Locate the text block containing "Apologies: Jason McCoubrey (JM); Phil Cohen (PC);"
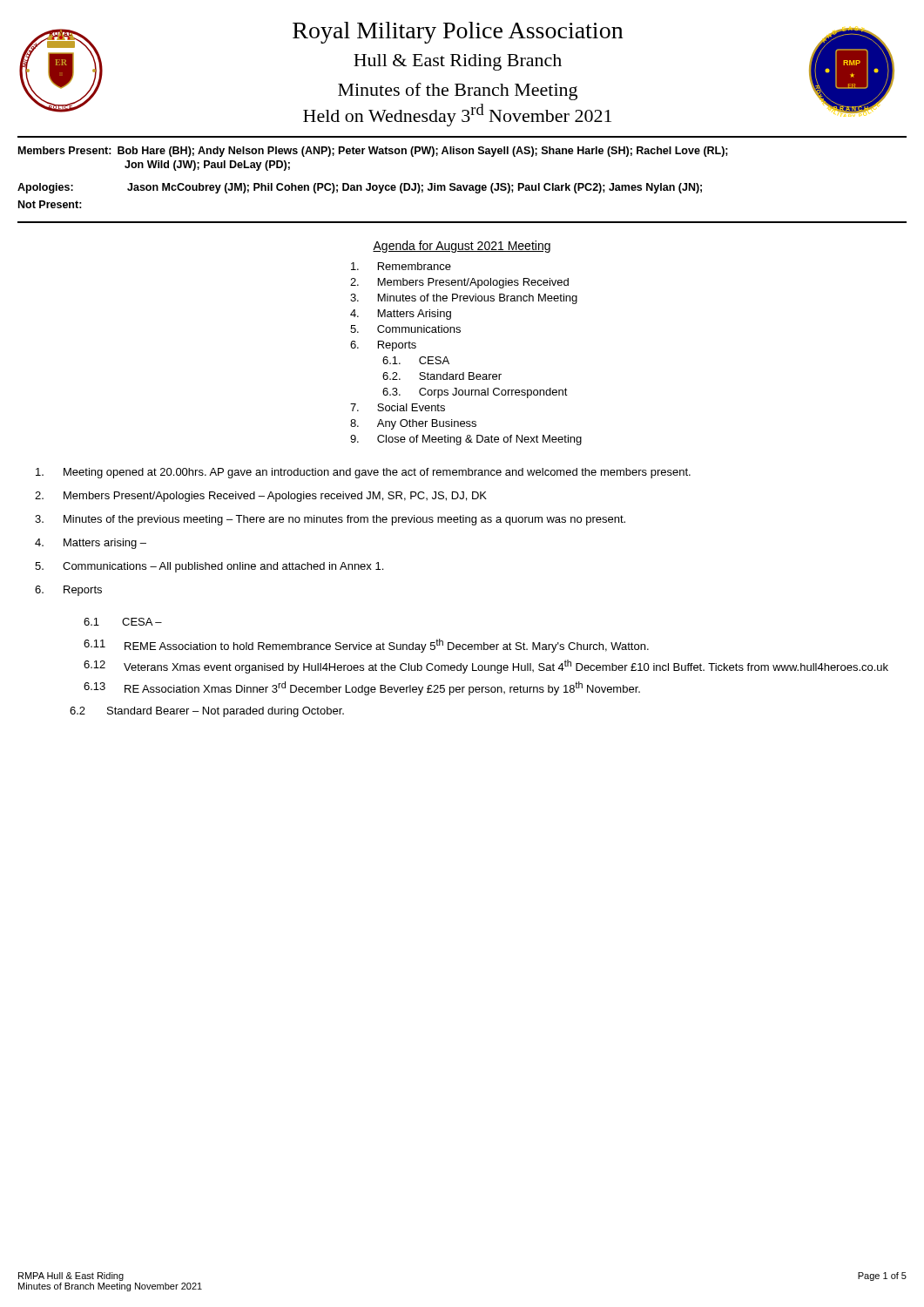The image size is (924, 1307). click(462, 187)
